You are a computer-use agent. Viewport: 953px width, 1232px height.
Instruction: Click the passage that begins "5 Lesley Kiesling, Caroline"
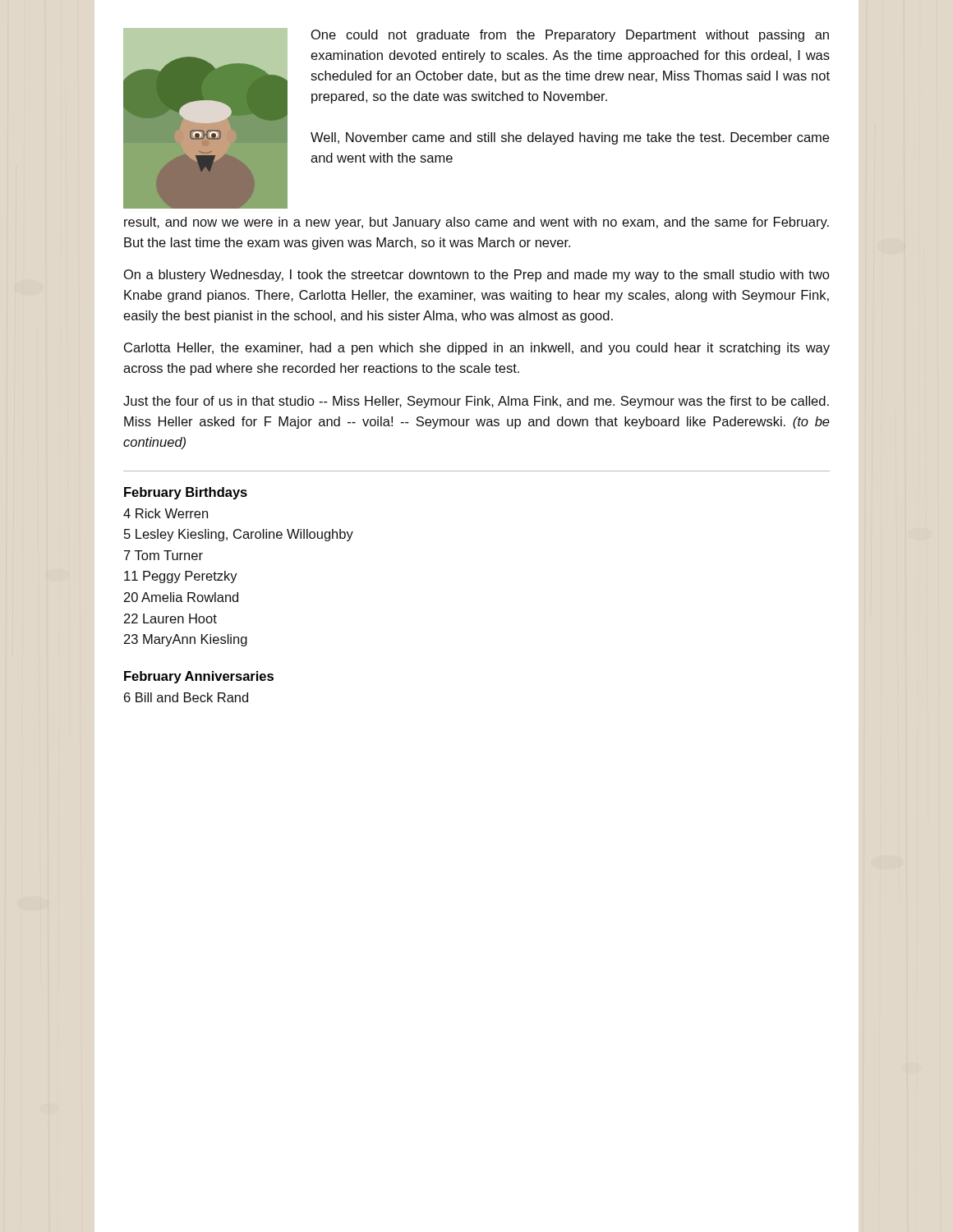tap(238, 534)
